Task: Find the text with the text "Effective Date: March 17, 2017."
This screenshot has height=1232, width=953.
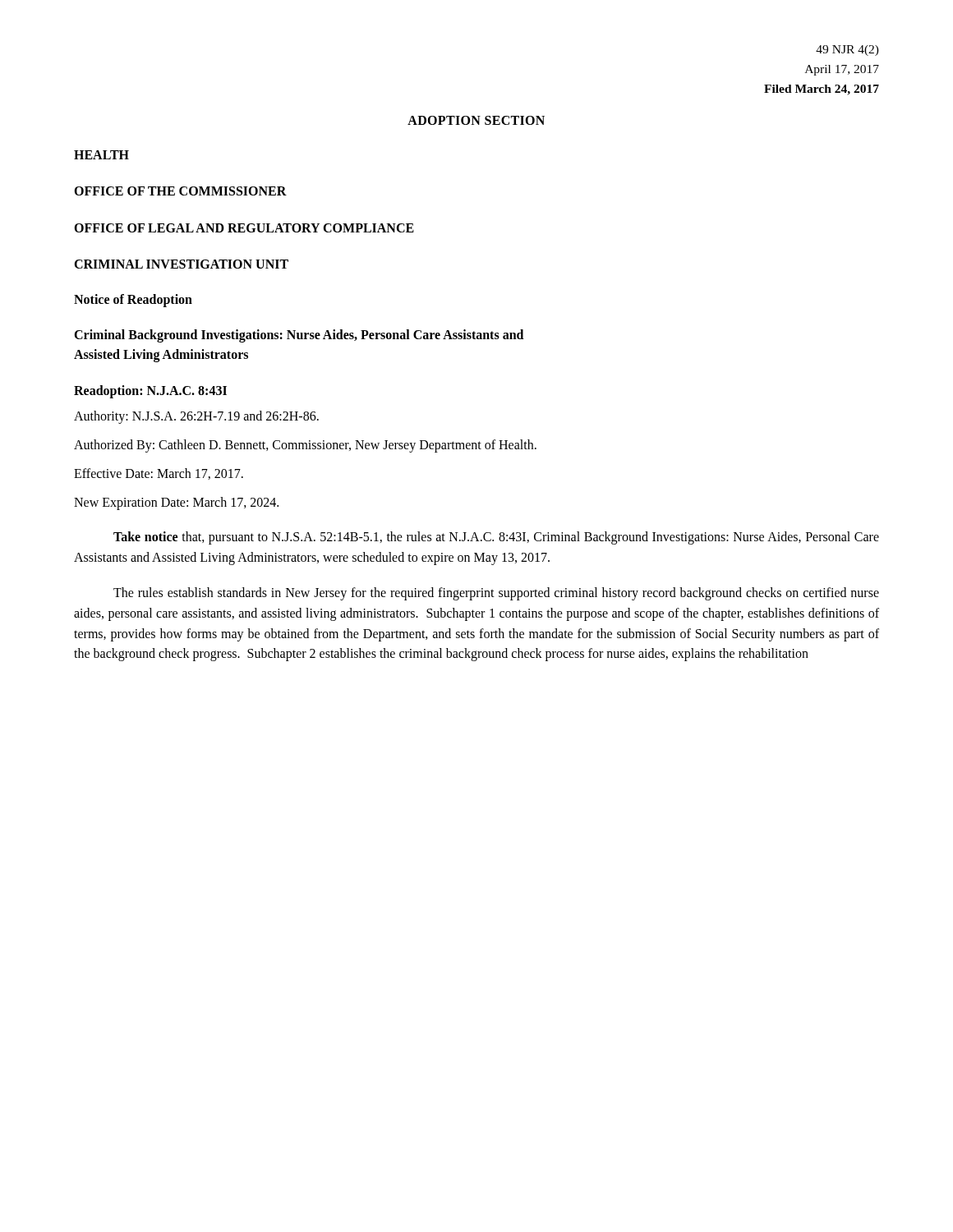Action: click(x=159, y=473)
